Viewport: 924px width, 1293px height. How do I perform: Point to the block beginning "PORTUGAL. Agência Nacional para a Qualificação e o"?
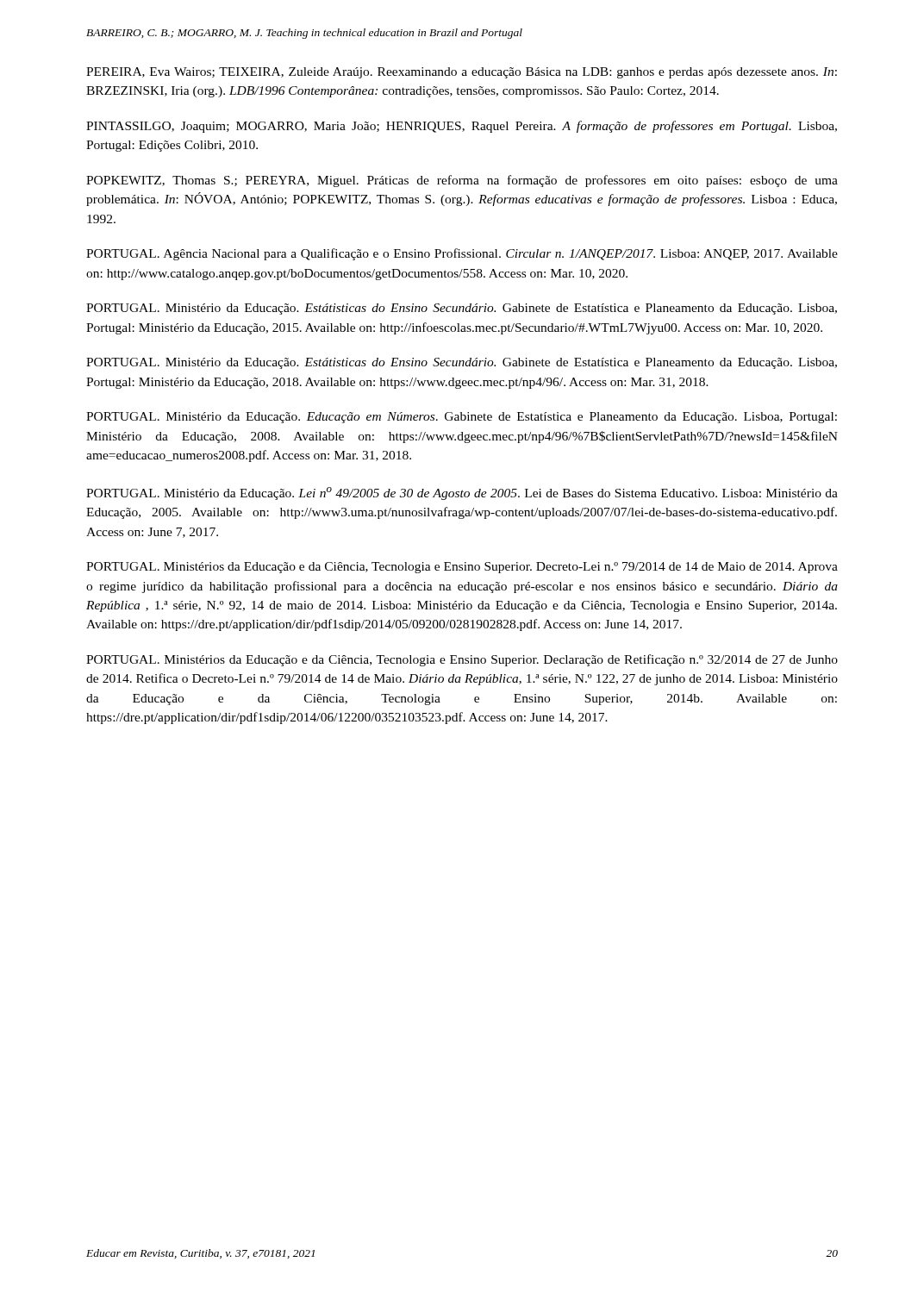pyautogui.click(x=462, y=263)
